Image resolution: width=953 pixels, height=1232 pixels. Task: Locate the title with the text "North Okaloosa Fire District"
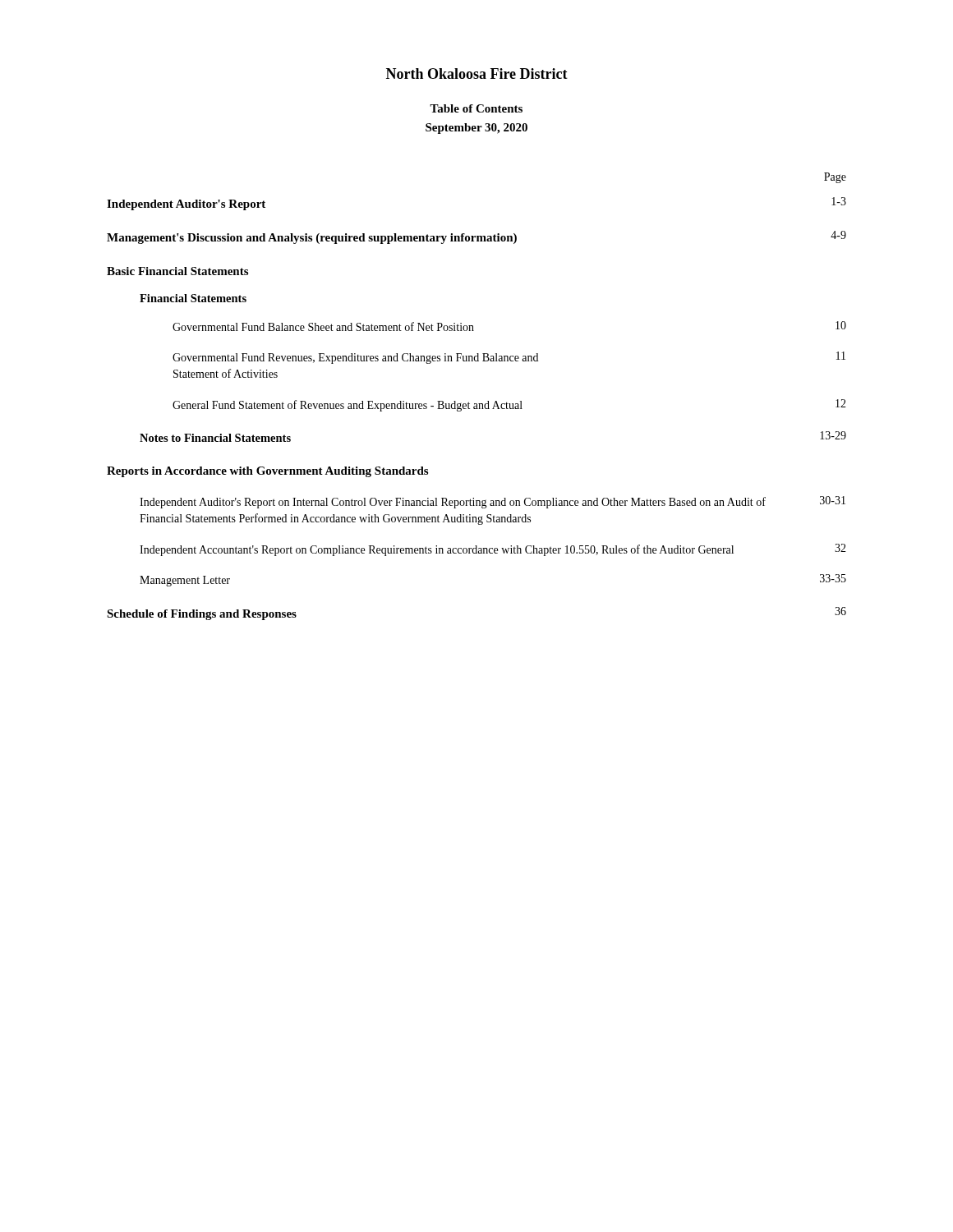tap(476, 74)
